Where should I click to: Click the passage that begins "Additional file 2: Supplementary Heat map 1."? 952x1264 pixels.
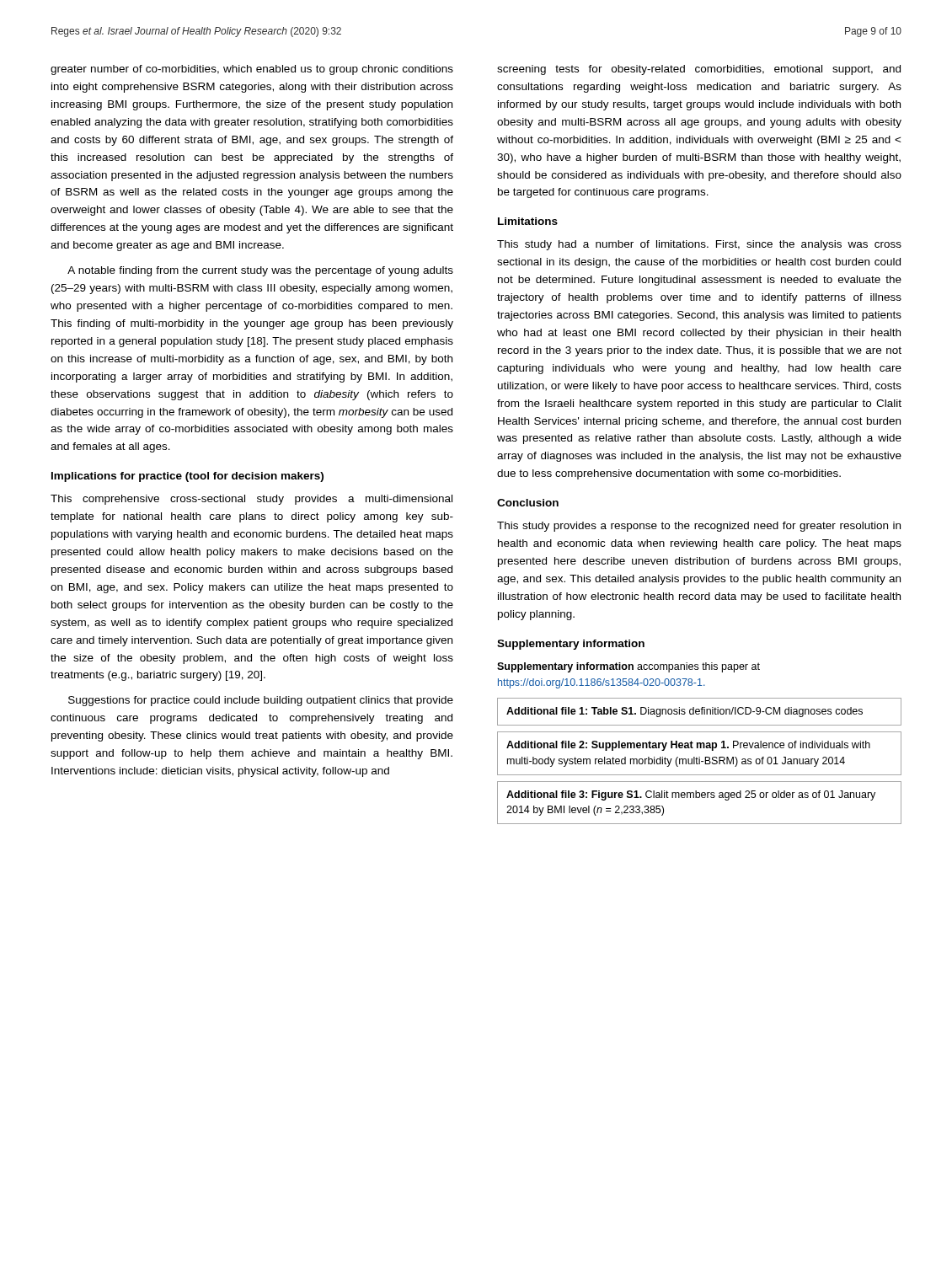(688, 753)
